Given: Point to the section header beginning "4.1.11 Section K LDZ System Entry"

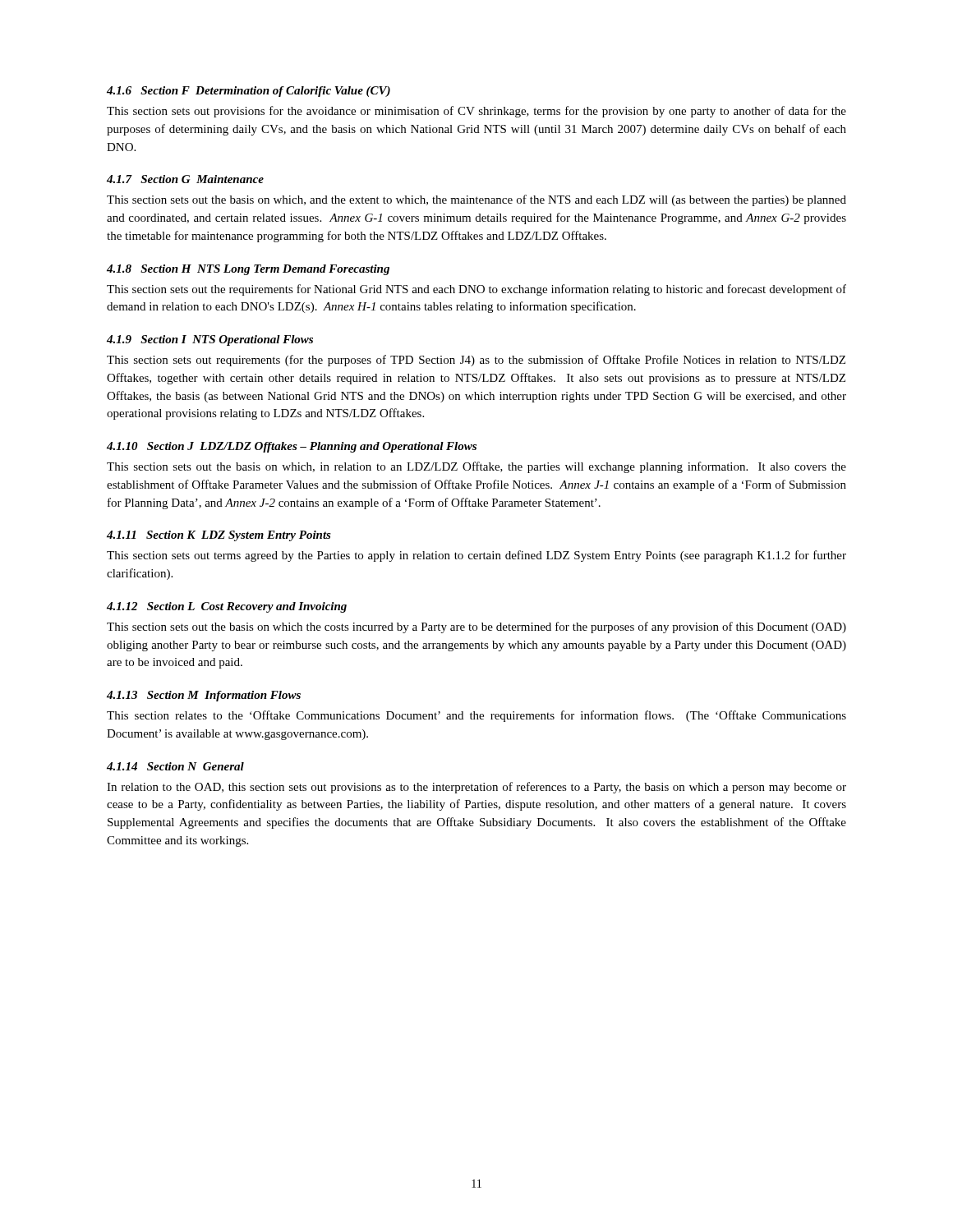Looking at the screenshot, I should tap(219, 535).
